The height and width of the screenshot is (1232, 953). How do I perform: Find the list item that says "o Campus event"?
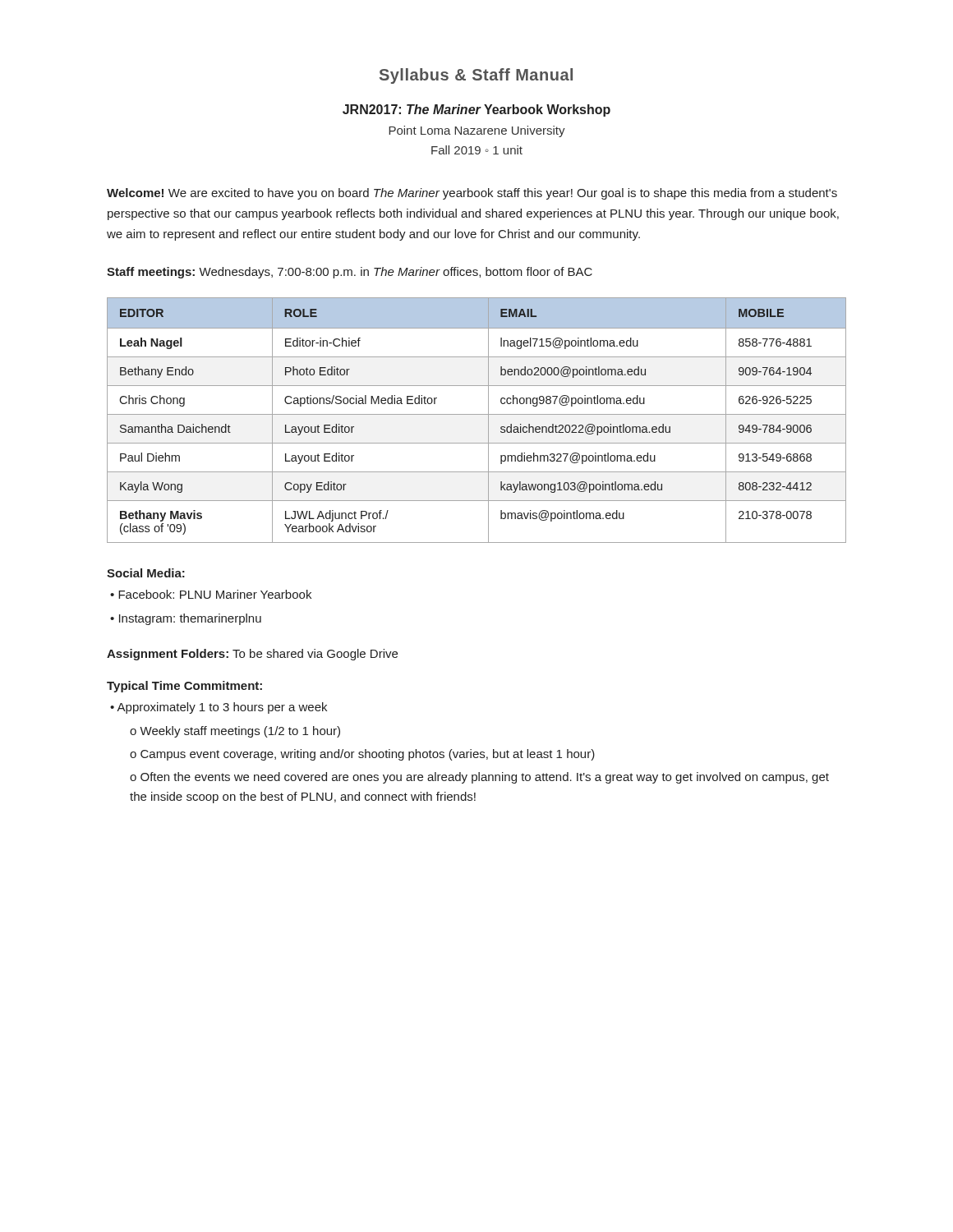[x=362, y=753]
